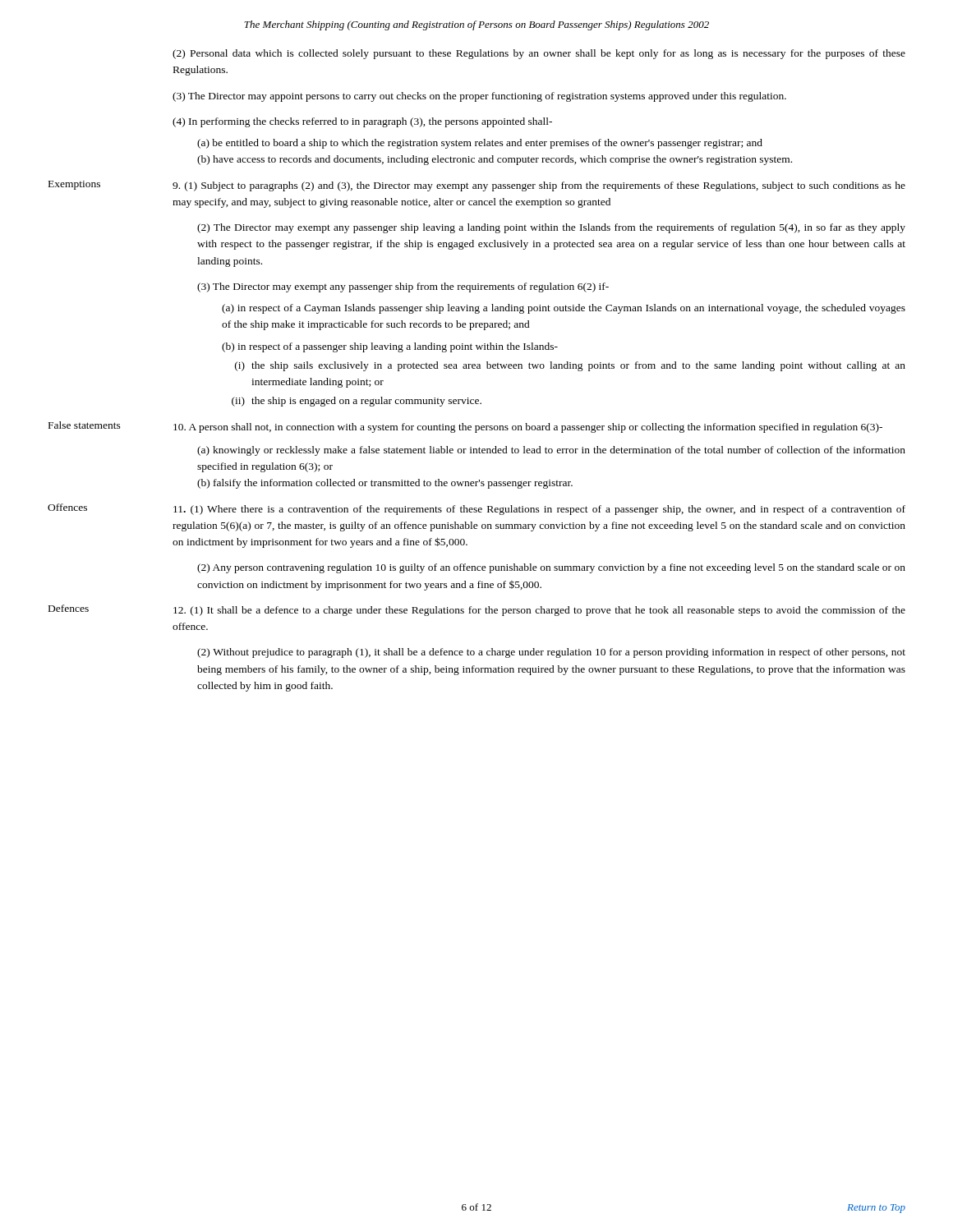Image resolution: width=953 pixels, height=1232 pixels.
Task: Click on the text block that reads "(4) In performing"
Action: click(x=363, y=121)
